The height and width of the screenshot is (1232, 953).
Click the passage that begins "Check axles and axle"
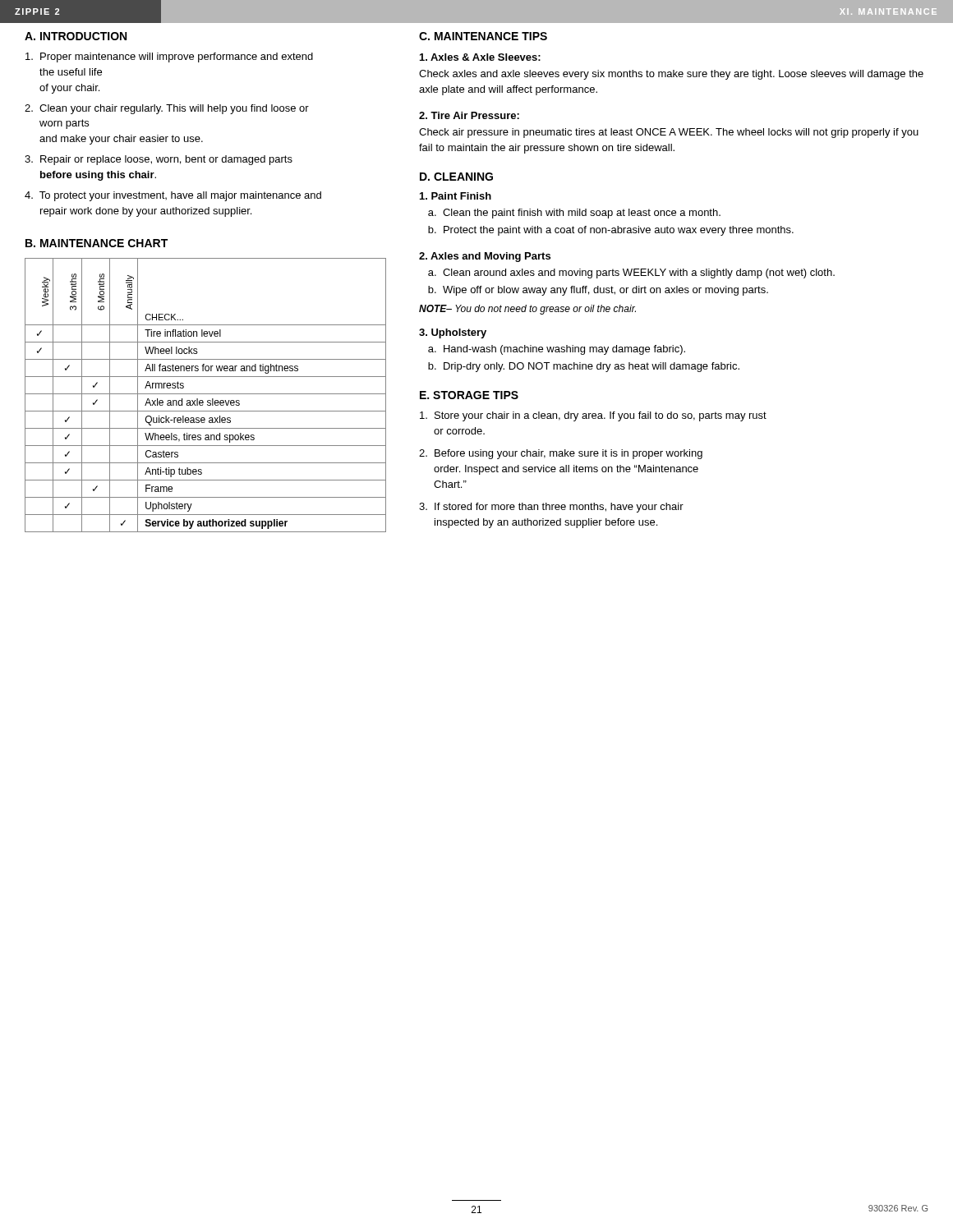(x=671, y=81)
